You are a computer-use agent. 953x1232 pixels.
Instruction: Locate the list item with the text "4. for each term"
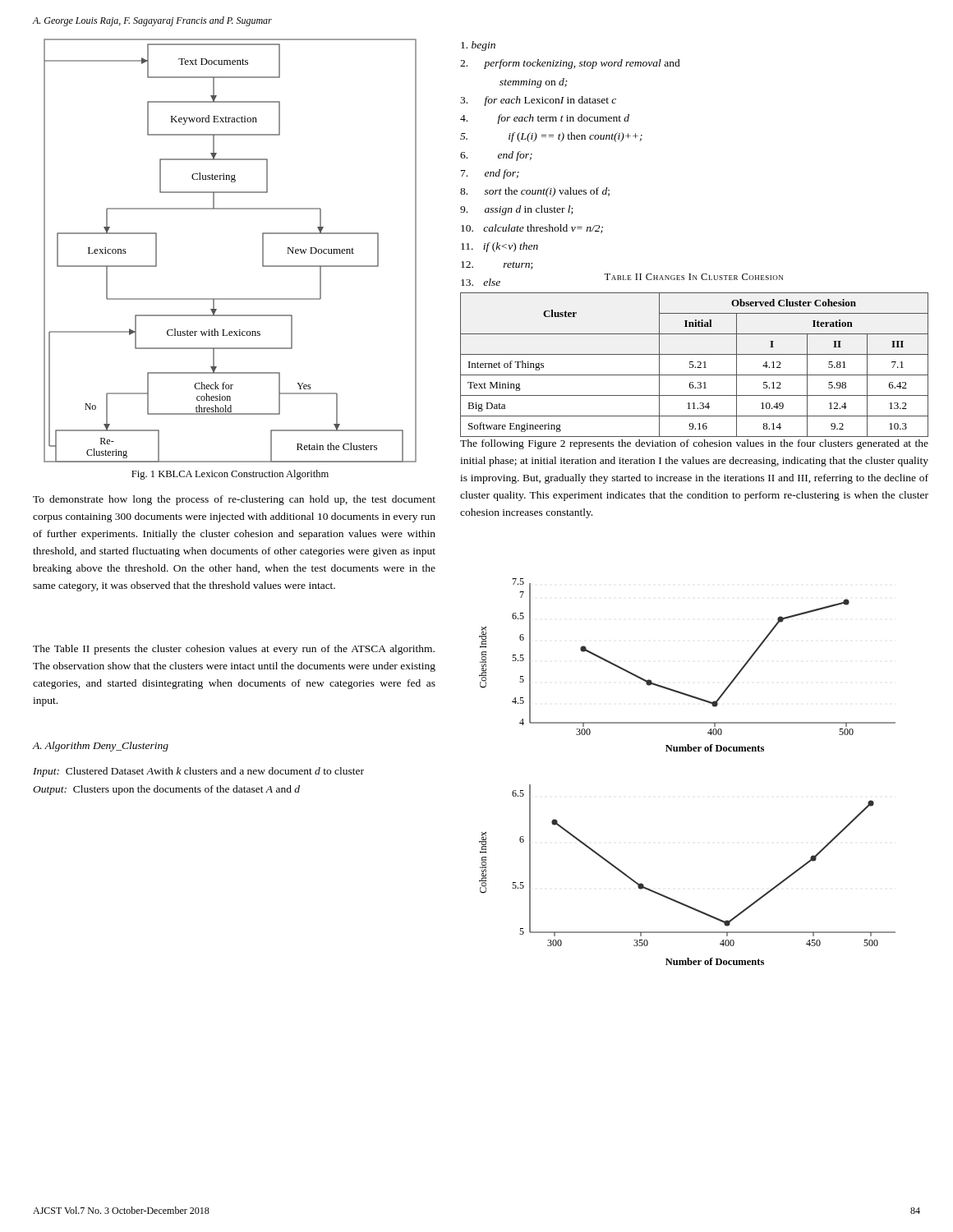coord(545,118)
